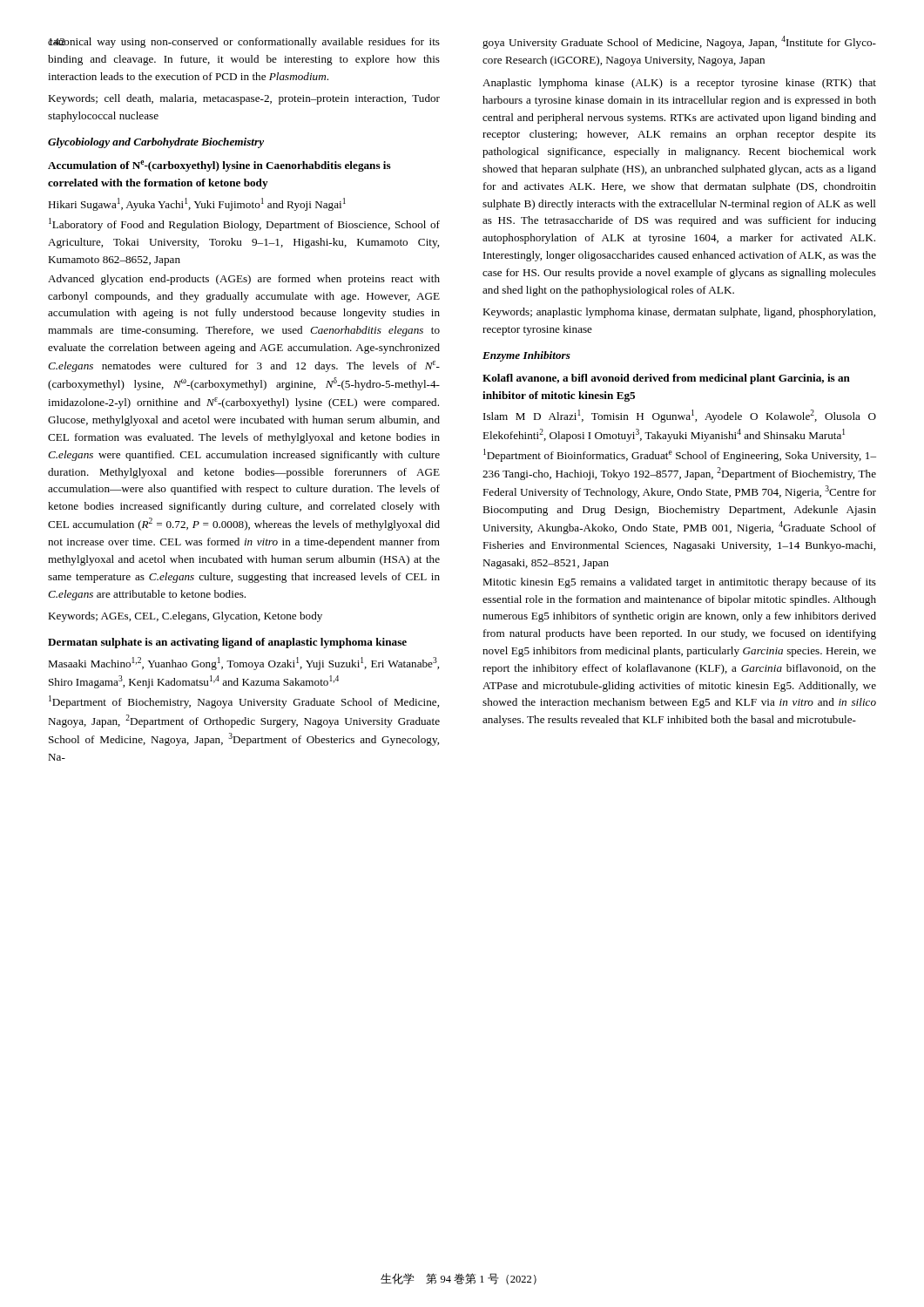Select the text block that says "Masaaki Machino1,2, Yuanhao Gong1, Tomoya Ozaki1, Yuji Suzuki1,"

tap(244, 710)
